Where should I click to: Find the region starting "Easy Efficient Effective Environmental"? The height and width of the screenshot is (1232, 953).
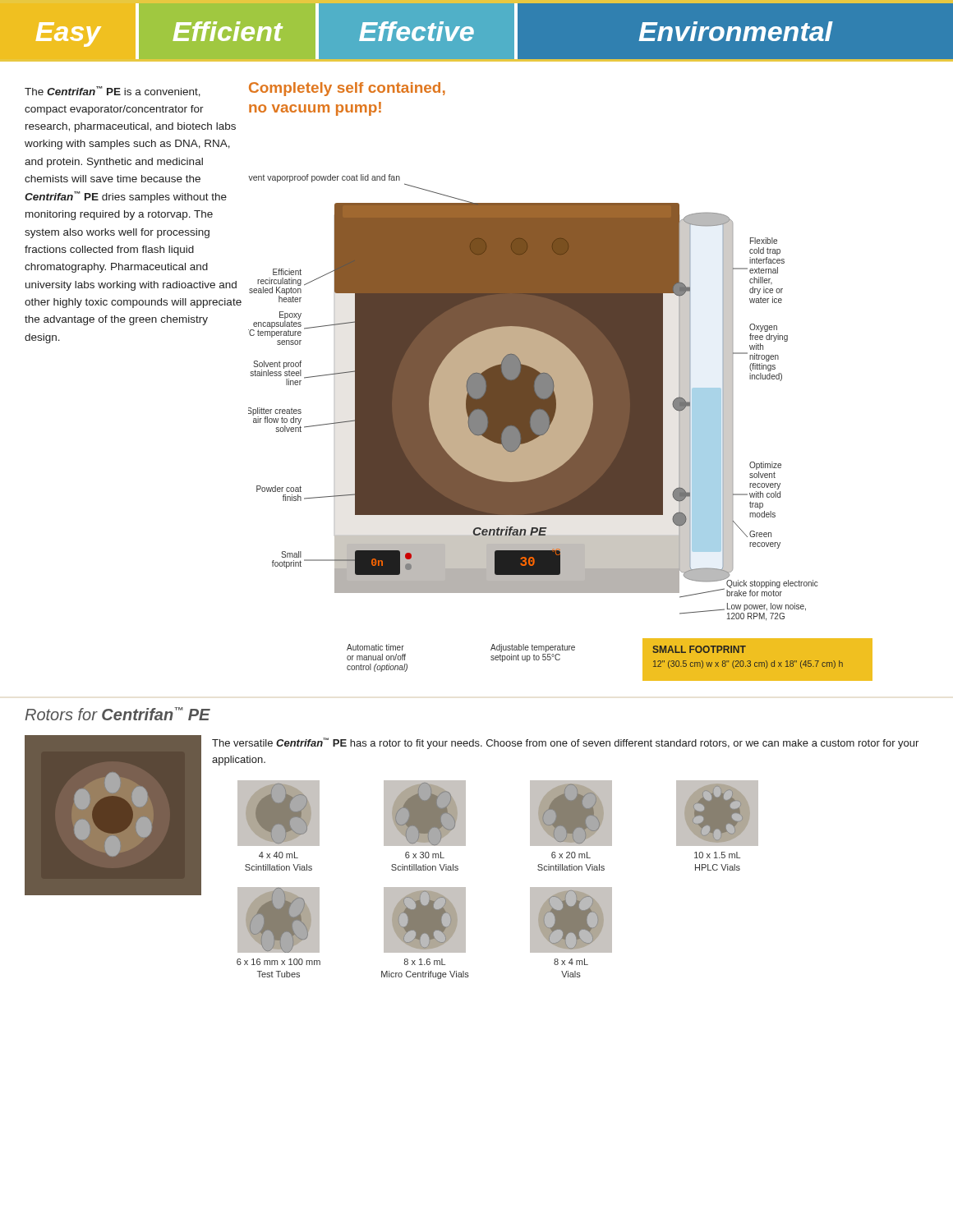tap(476, 31)
